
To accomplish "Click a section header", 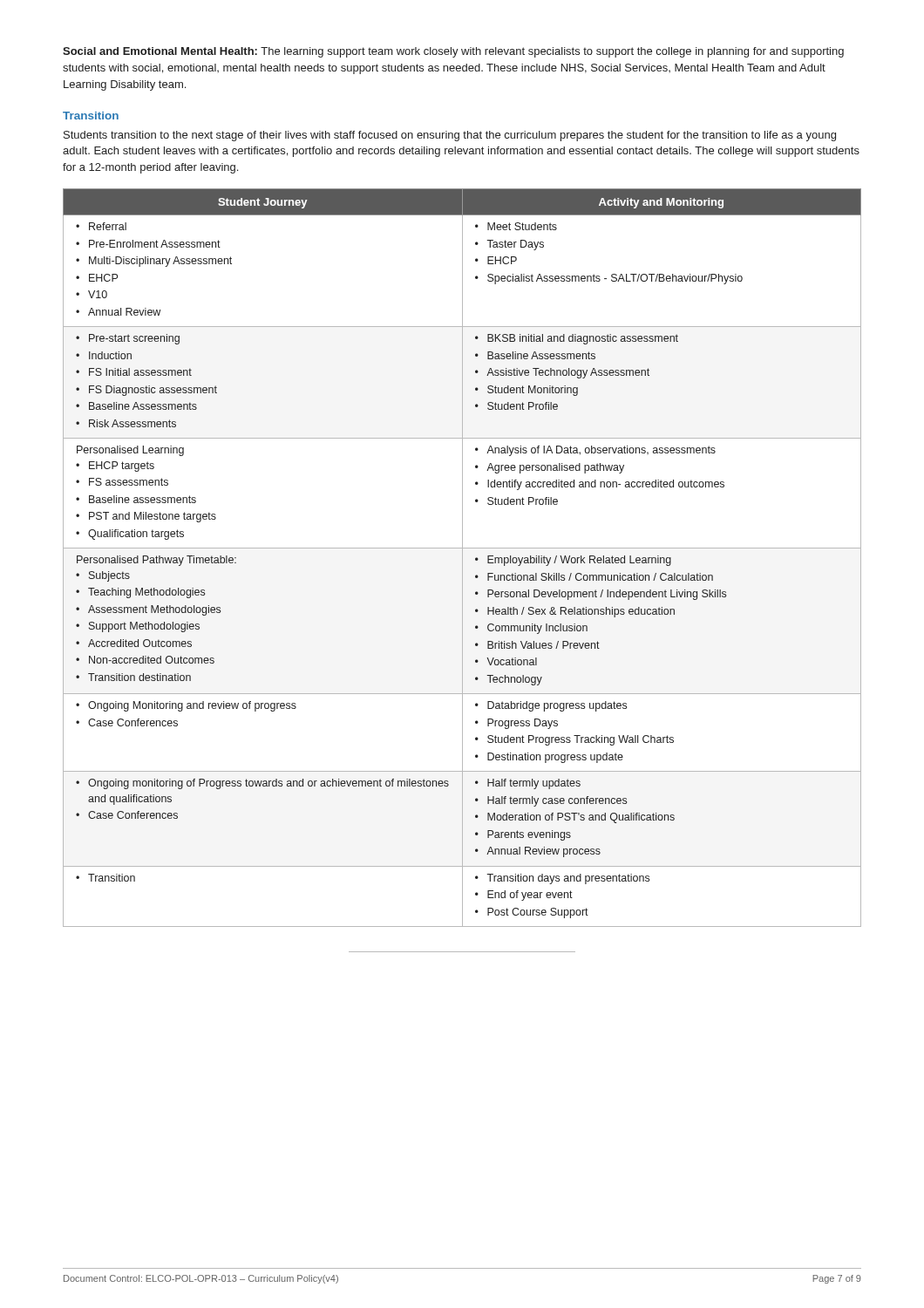I will (x=91, y=115).
